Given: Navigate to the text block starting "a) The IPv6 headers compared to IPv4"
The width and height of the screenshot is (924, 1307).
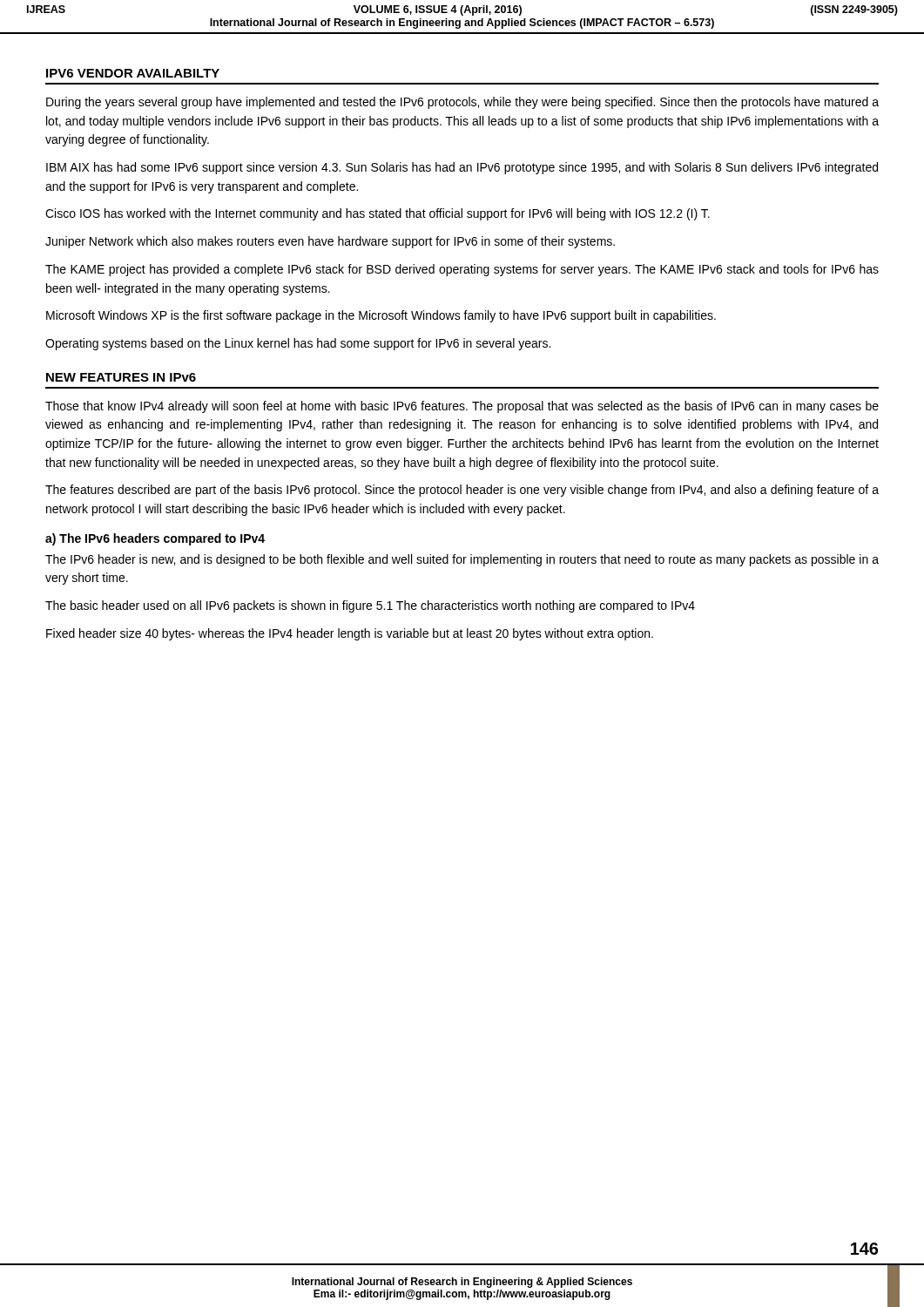Looking at the screenshot, I should [x=155, y=538].
